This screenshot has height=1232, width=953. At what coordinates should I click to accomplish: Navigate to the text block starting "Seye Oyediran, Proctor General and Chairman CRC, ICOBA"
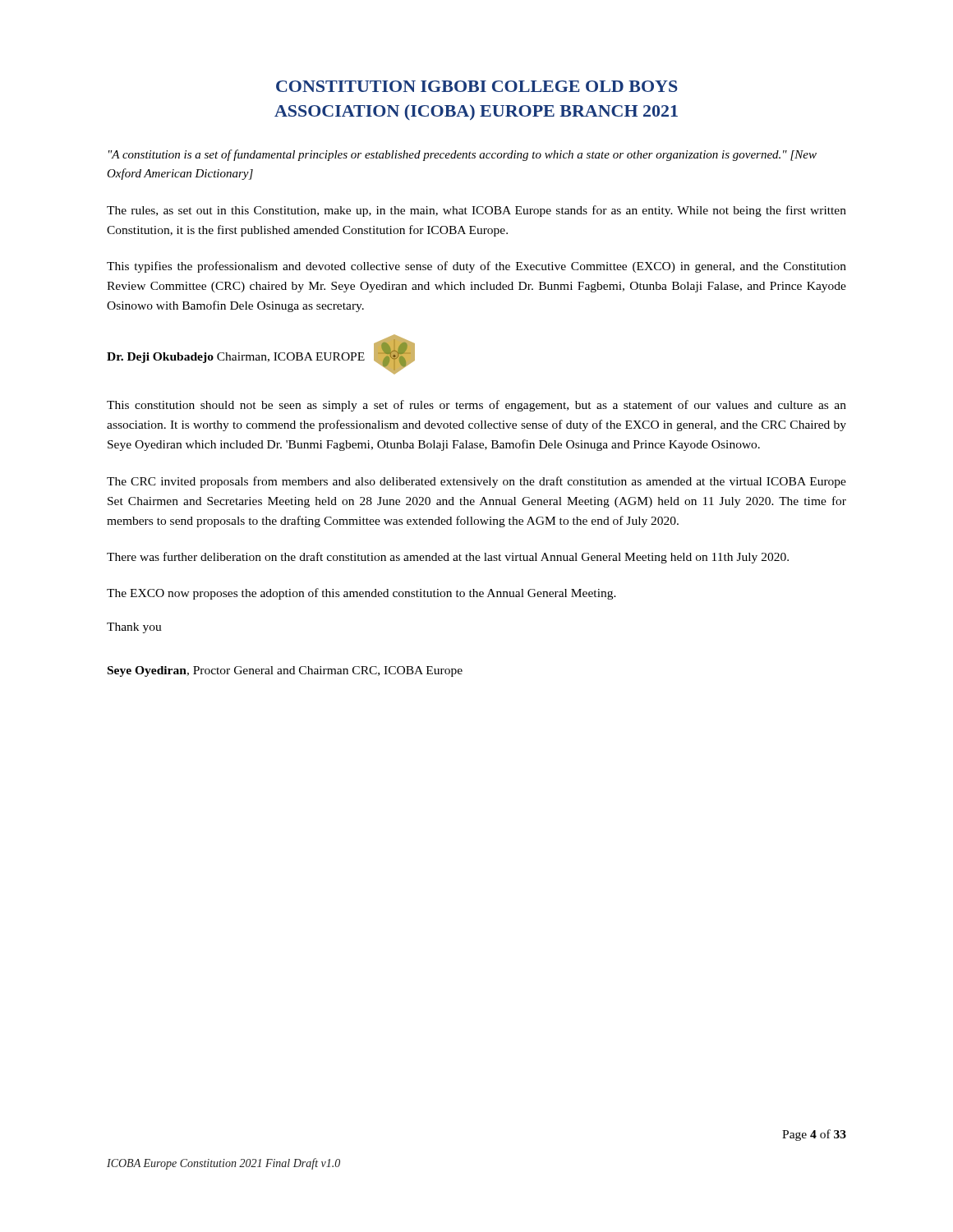[x=285, y=669]
